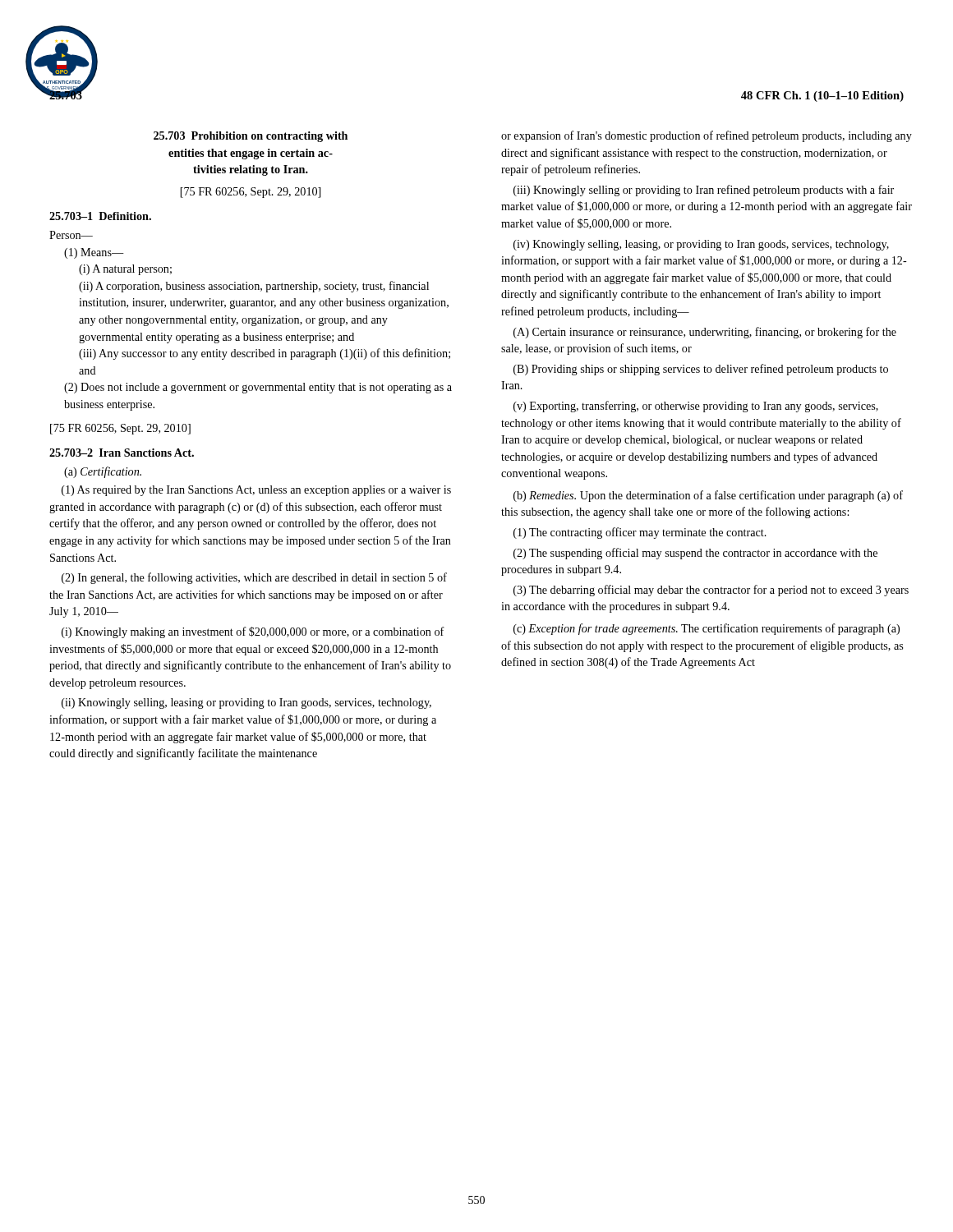Locate the text "25.703–2 Iran Sanctions Act."

pos(122,453)
